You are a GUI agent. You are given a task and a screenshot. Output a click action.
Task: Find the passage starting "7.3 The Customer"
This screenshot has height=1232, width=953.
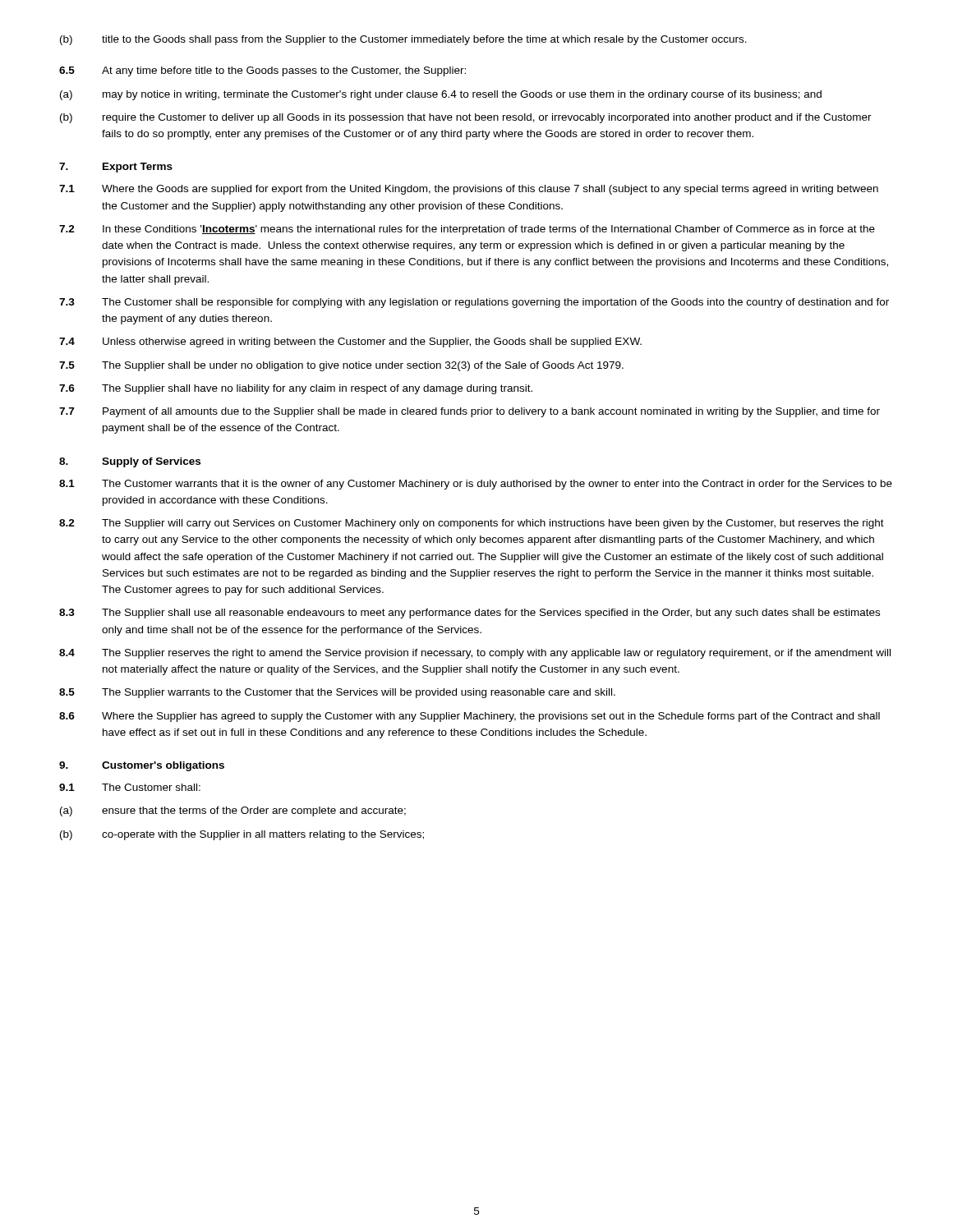(x=476, y=310)
